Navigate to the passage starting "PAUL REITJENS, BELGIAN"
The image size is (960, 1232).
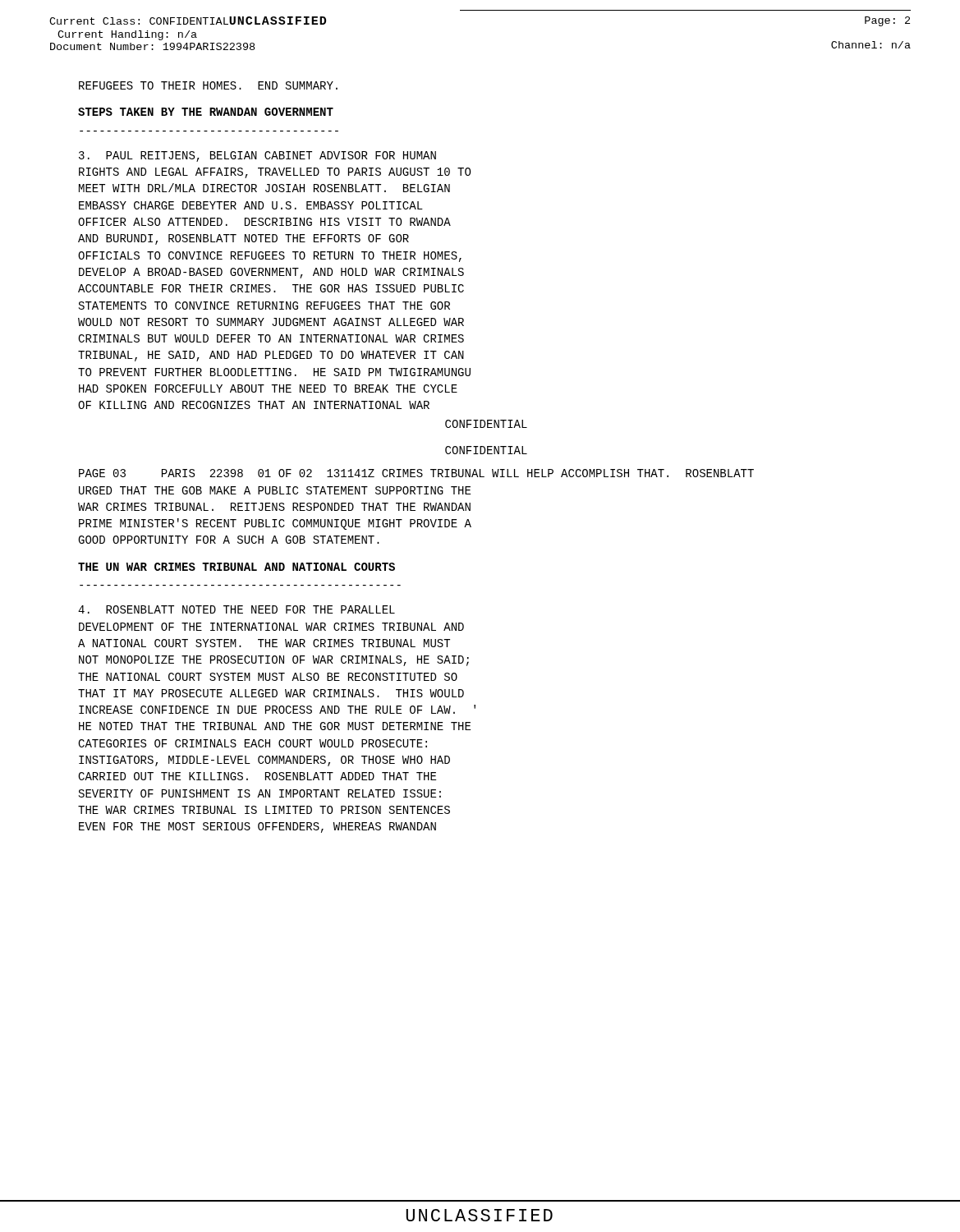257,156
